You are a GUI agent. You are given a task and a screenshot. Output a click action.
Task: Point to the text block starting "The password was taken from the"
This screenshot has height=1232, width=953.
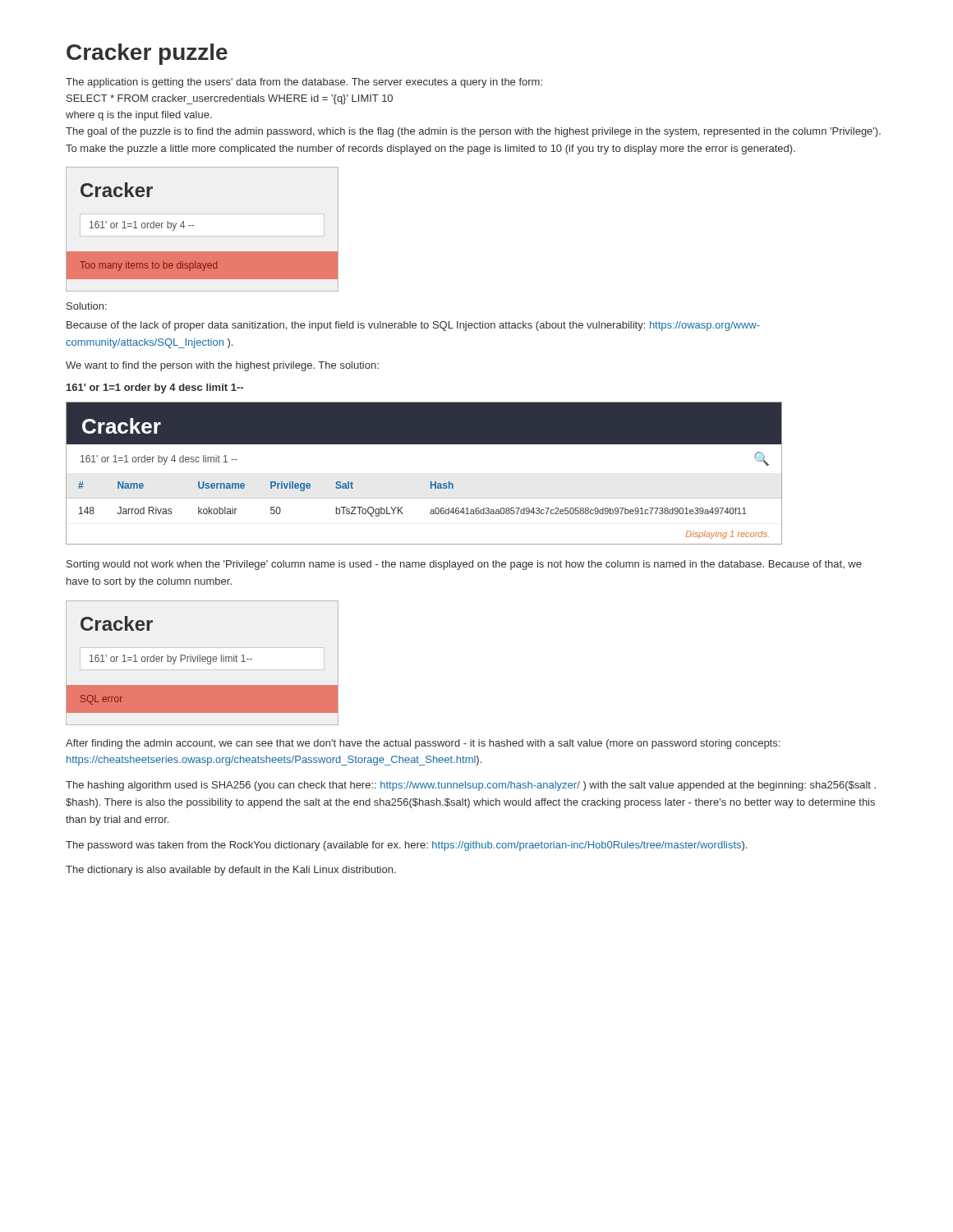[407, 844]
